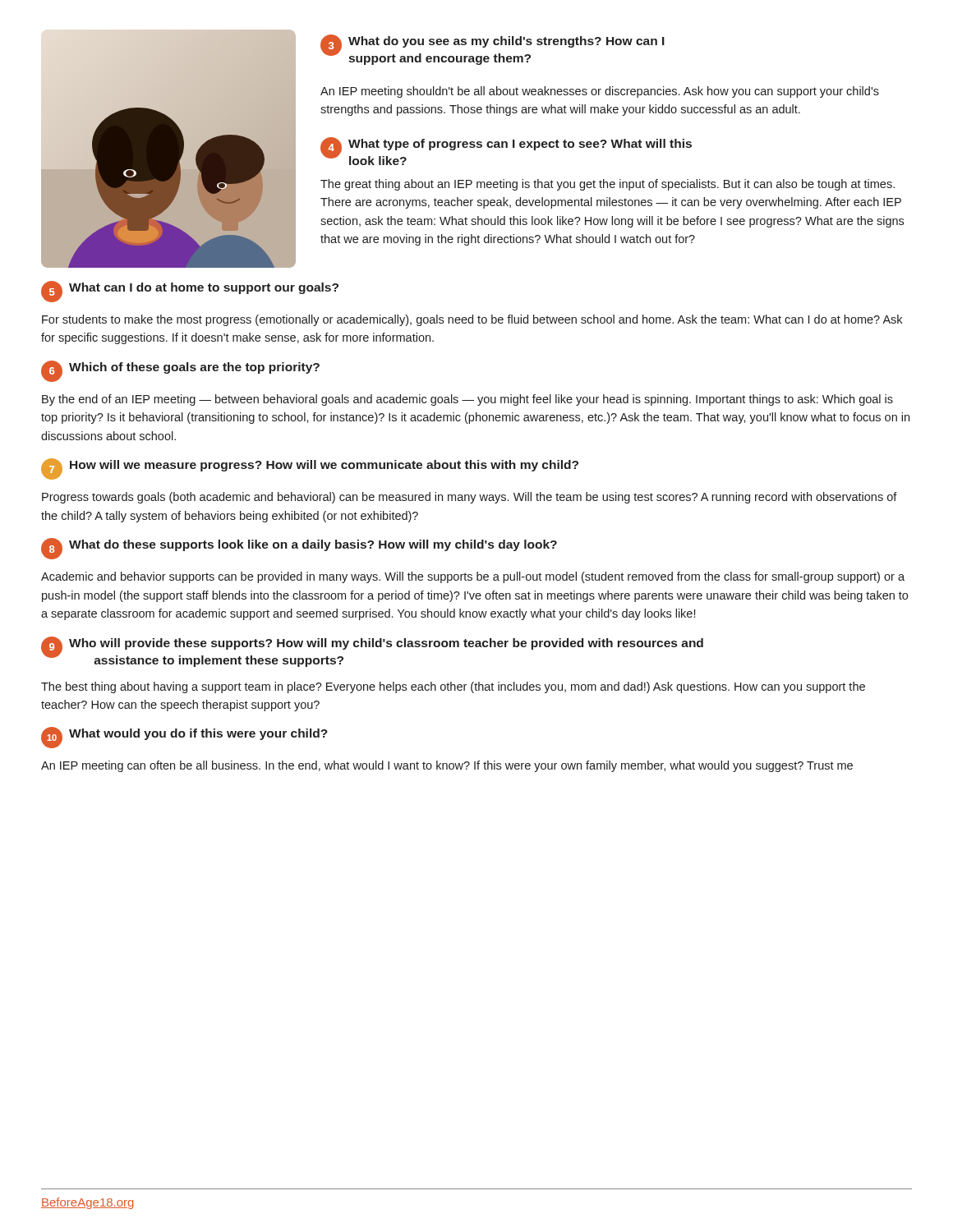The height and width of the screenshot is (1232, 953).
Task: Find the section header with the text "10 What would you do if"
Action: tap(184, 738)
